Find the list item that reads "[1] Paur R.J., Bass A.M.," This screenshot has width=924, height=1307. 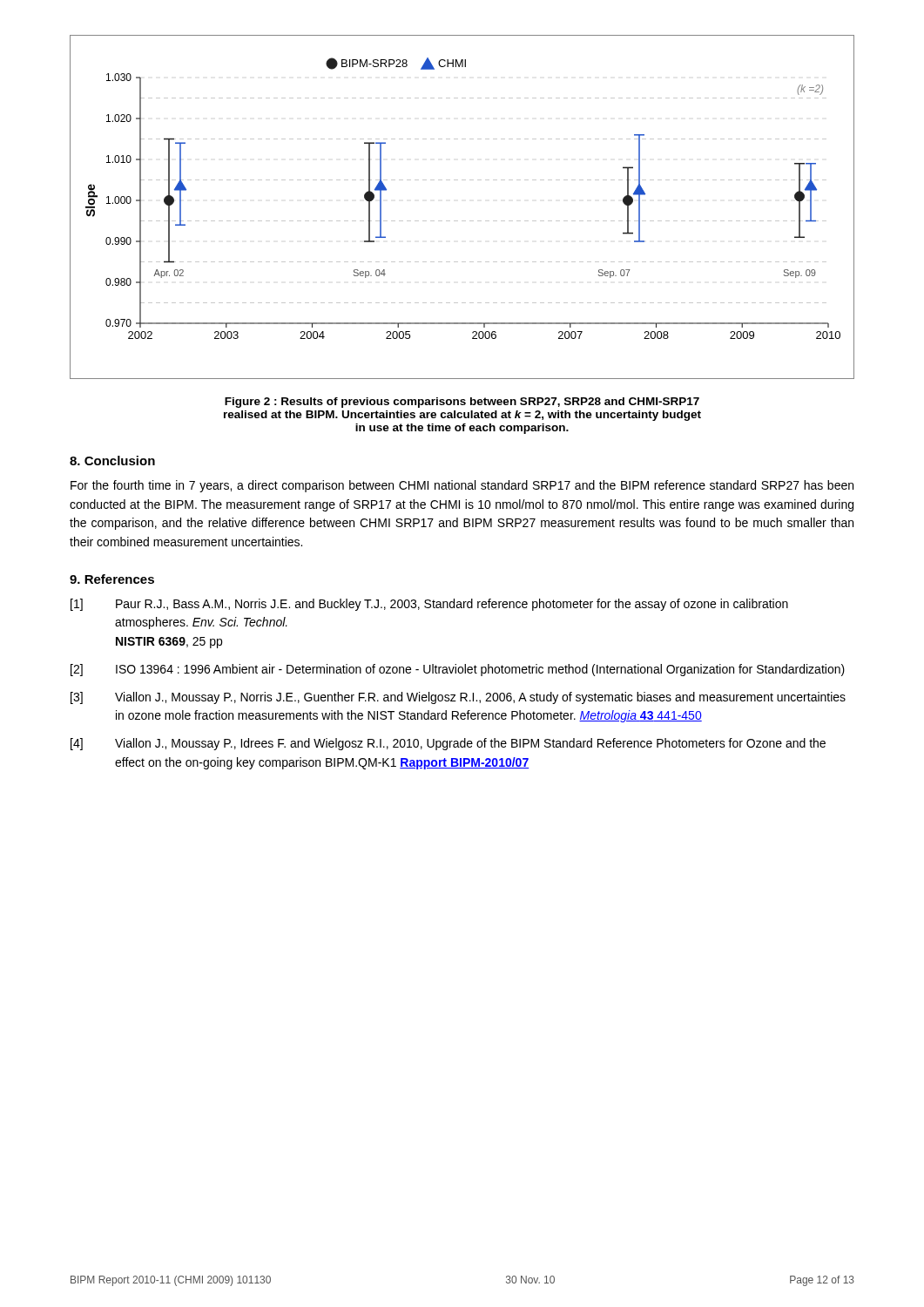(429, 605)
